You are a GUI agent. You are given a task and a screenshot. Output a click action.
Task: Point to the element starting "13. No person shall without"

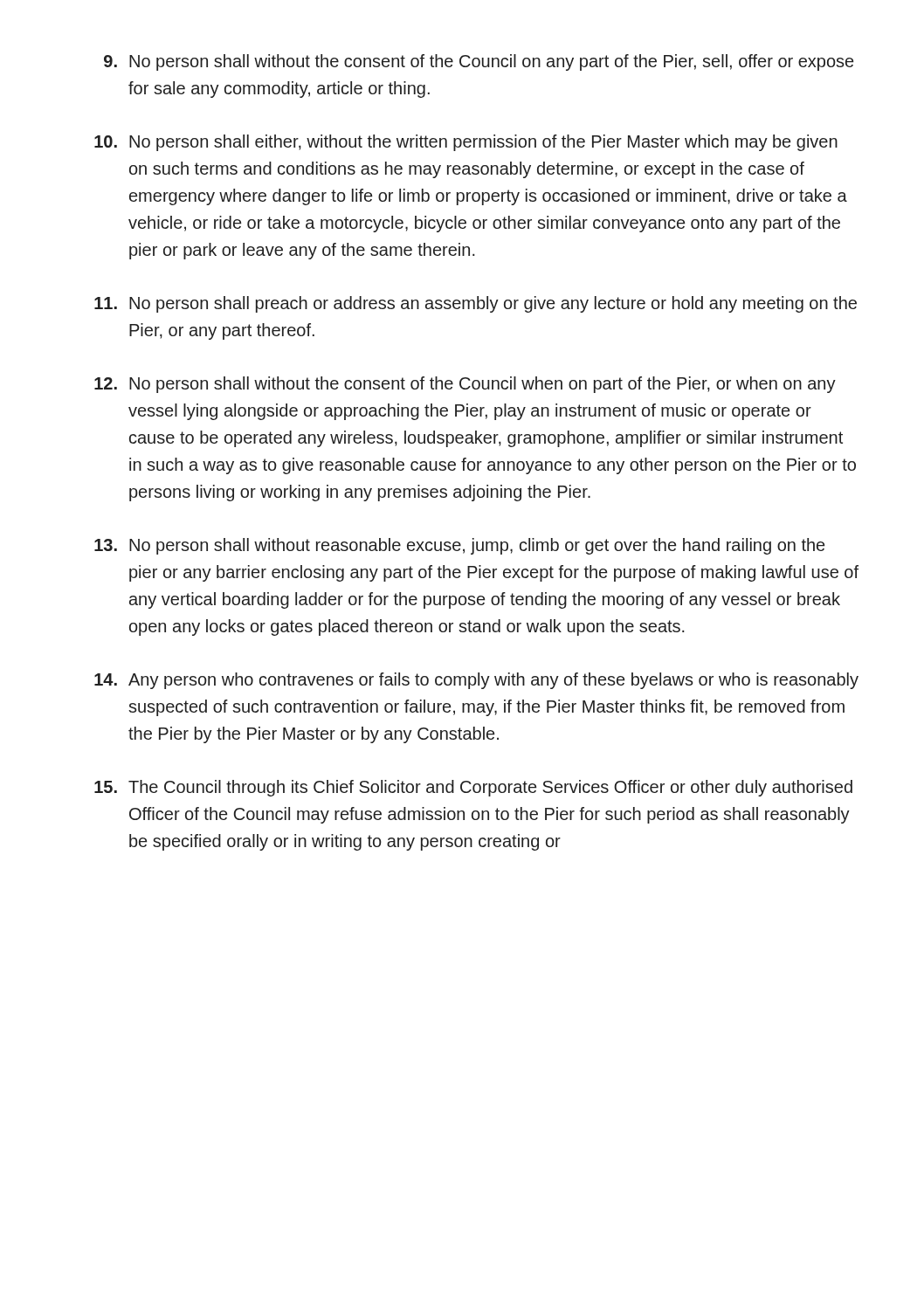click(462, 586)
